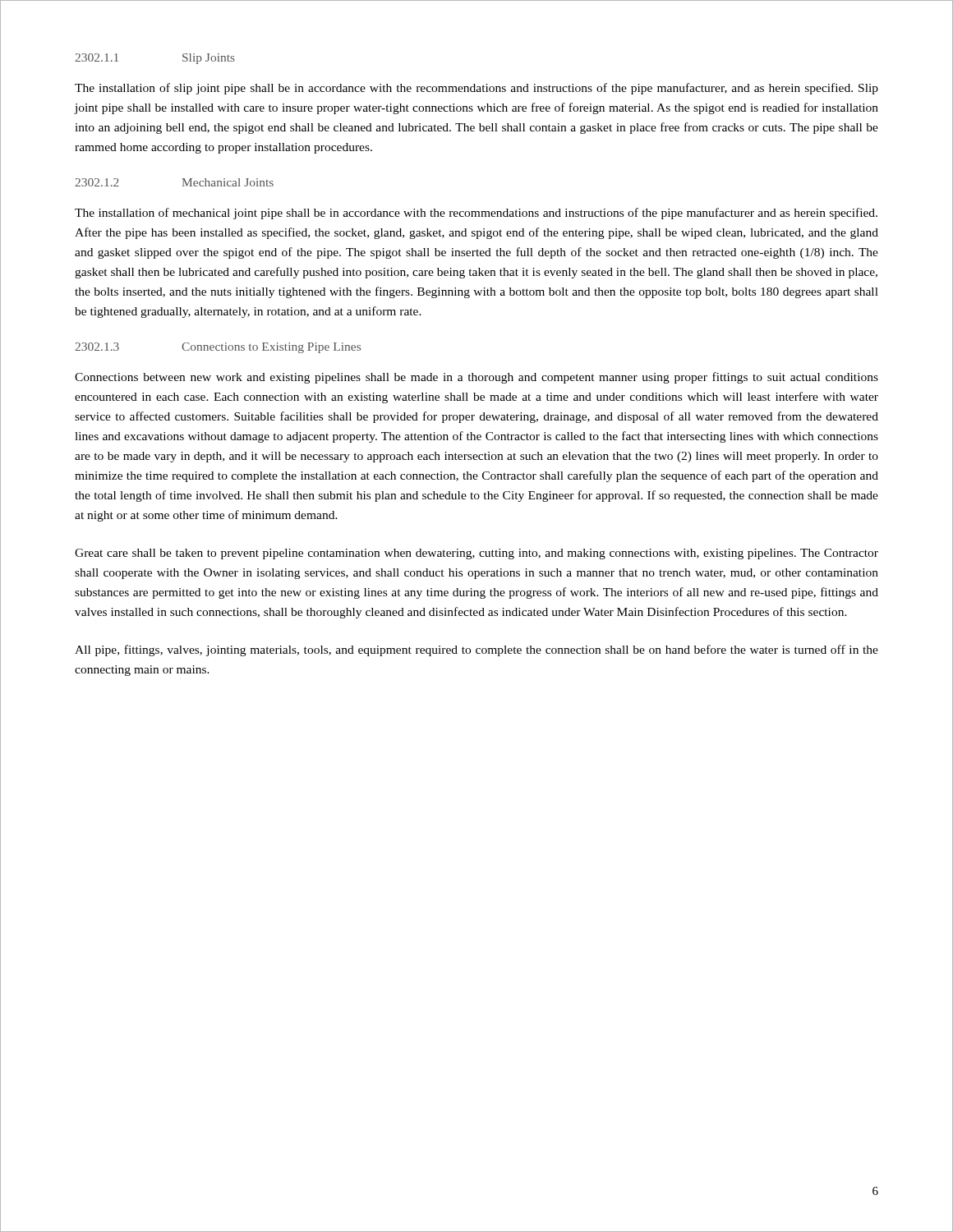
Task: Click on the passage starting "The installation of mechanical joint pipe shall"
Action: tap(476, 262)
